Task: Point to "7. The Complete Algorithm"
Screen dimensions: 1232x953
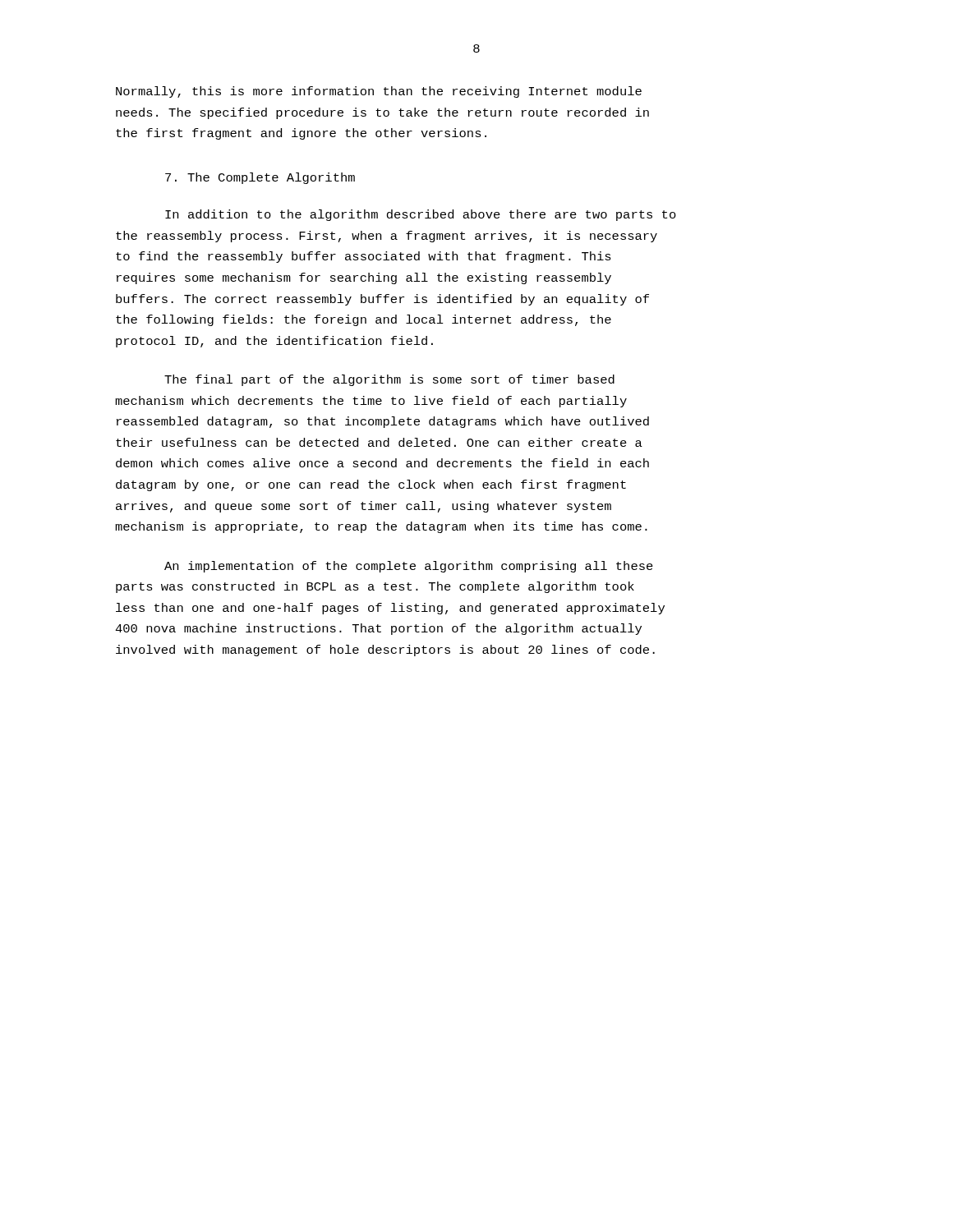Action: [260, 178]
